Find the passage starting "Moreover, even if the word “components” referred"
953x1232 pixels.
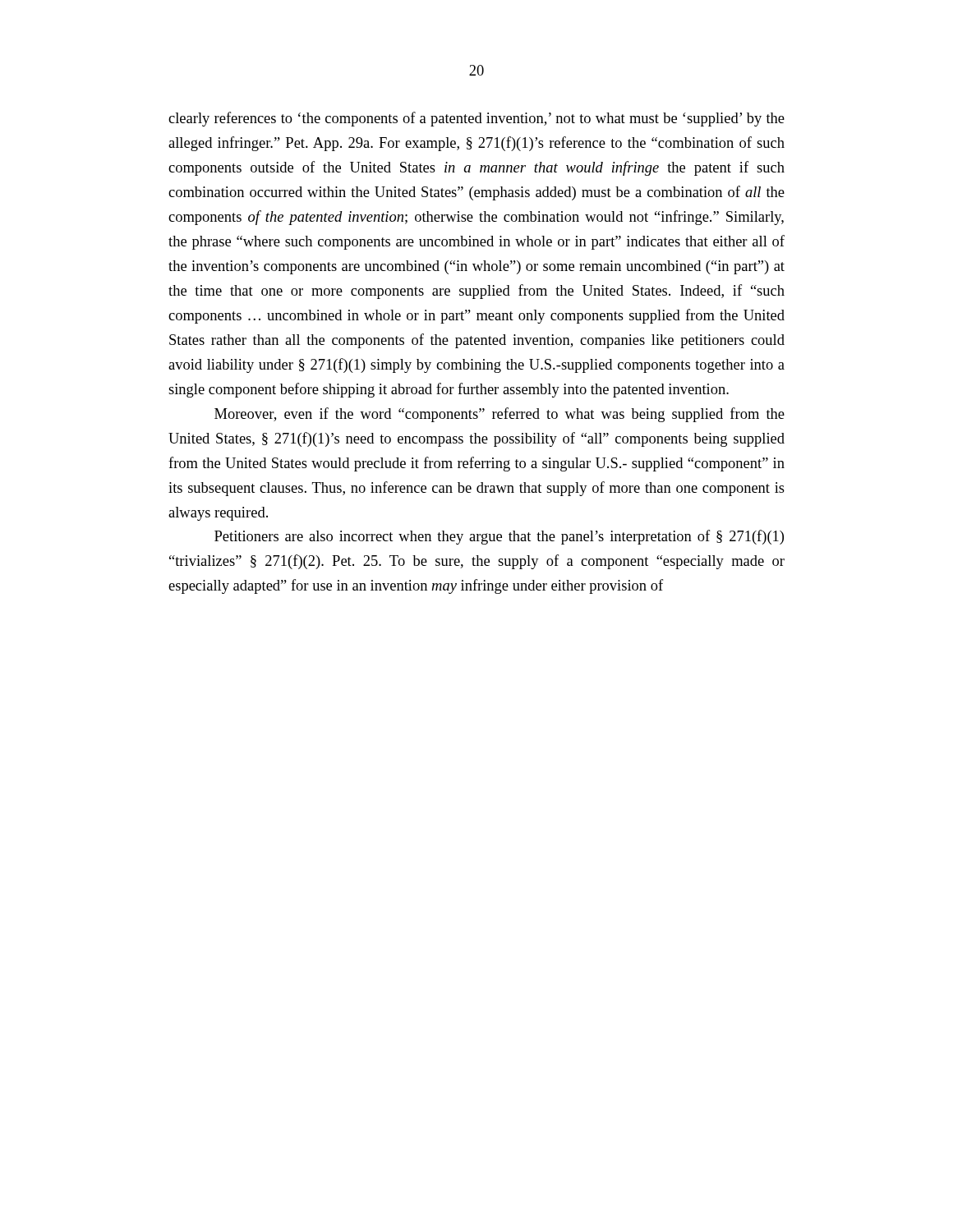click(476, 463)
